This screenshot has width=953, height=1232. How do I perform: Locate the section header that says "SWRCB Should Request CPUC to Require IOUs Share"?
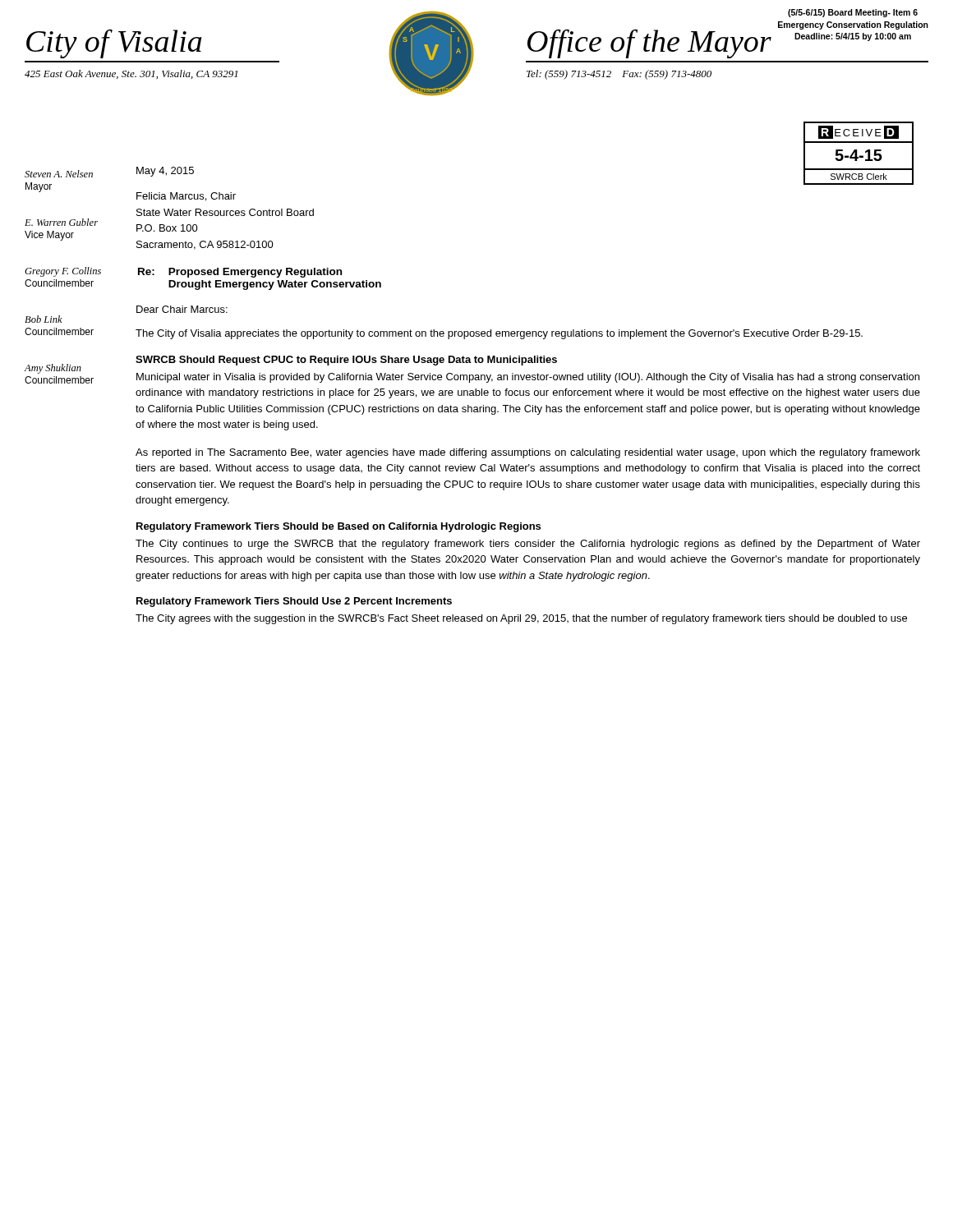tap(347, 359)
